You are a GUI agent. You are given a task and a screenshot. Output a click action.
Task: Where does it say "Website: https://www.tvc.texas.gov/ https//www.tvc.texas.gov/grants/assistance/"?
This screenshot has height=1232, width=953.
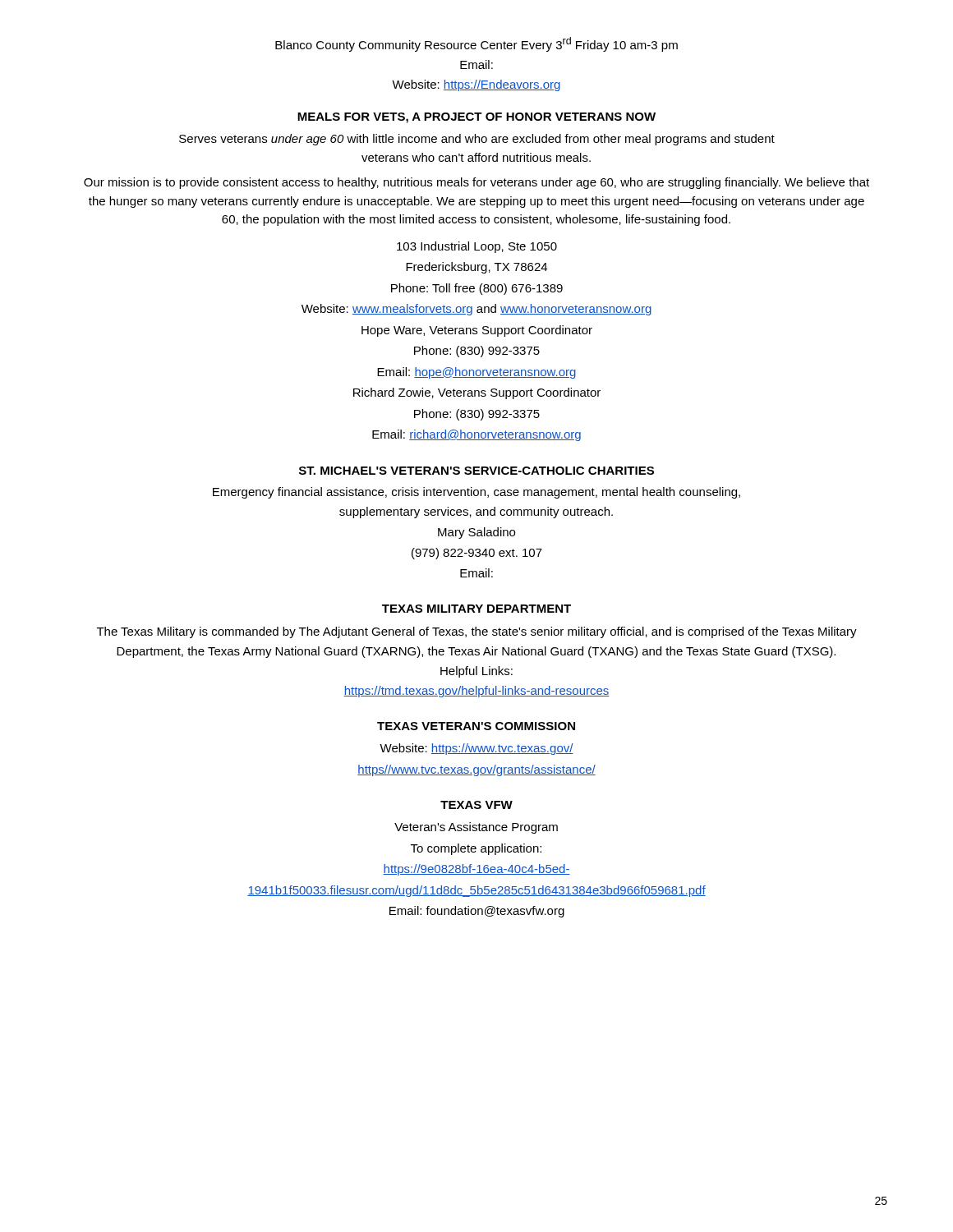[x=476, y=758]
